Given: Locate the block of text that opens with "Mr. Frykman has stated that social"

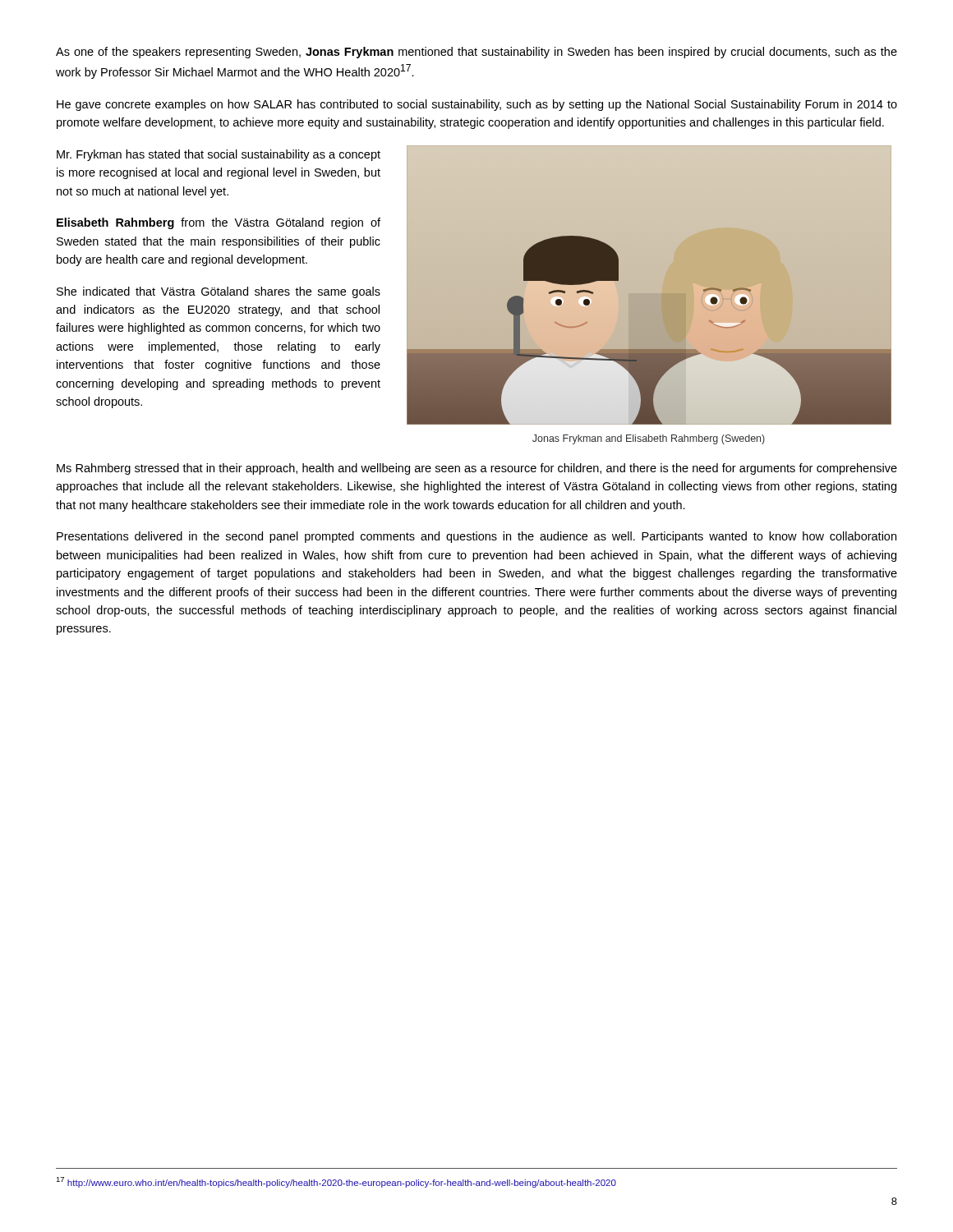Looking at the screenshot, I should tap(218, 173).
